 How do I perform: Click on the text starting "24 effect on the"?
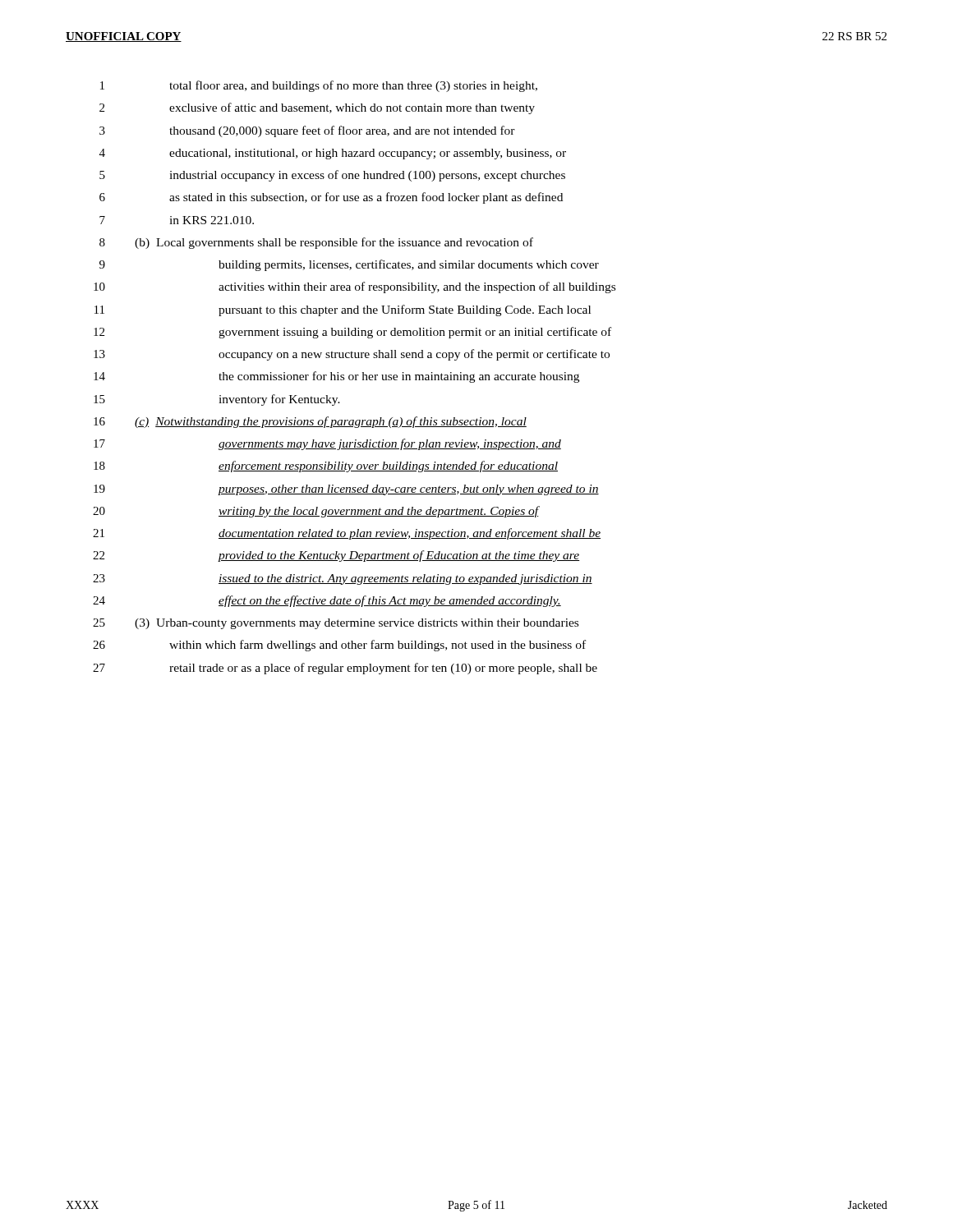click(x=476, y=600)
